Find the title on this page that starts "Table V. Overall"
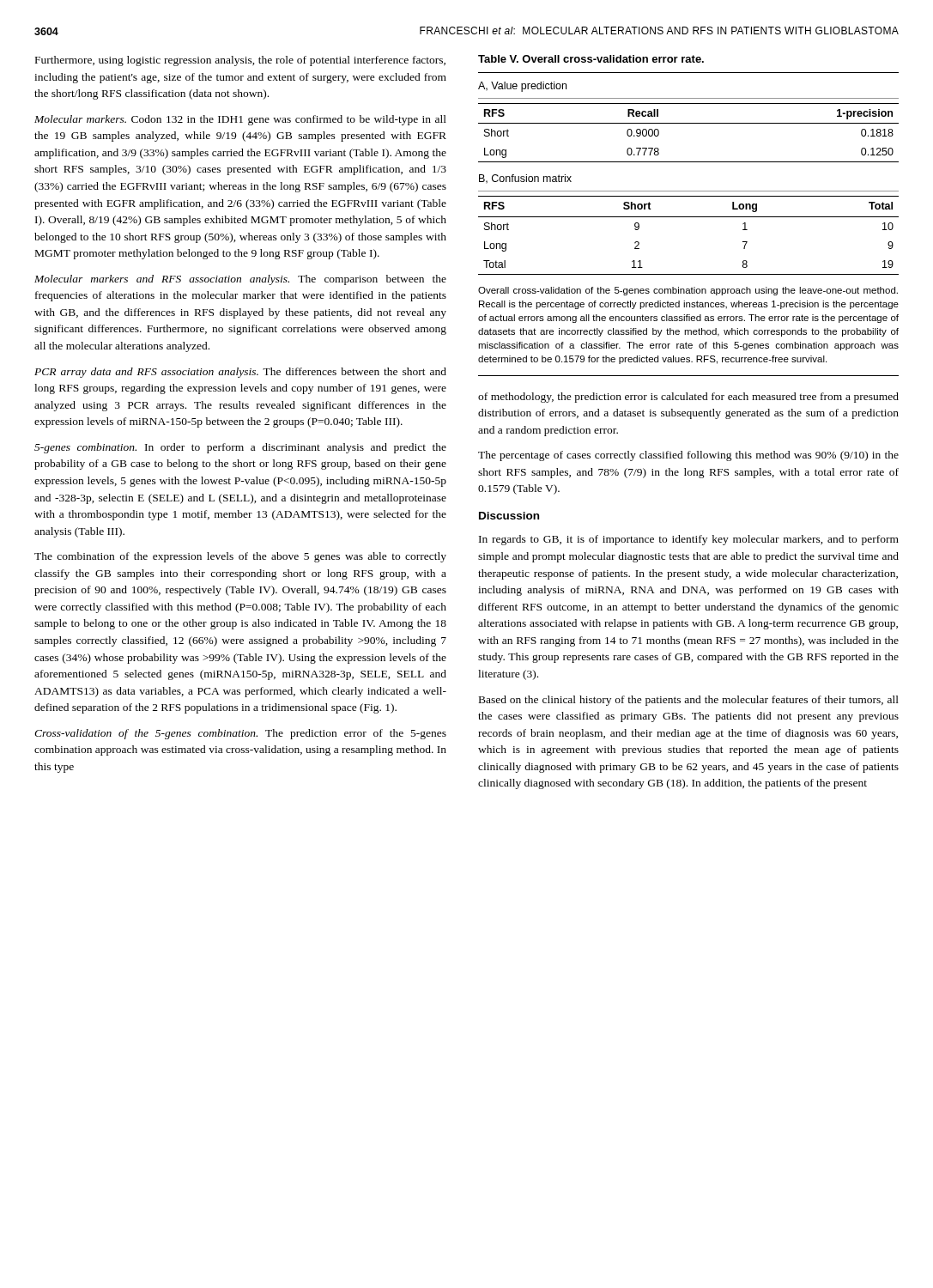Image resolution: width=933 pixels, height=1288 pixels. (x=591, y=59)
